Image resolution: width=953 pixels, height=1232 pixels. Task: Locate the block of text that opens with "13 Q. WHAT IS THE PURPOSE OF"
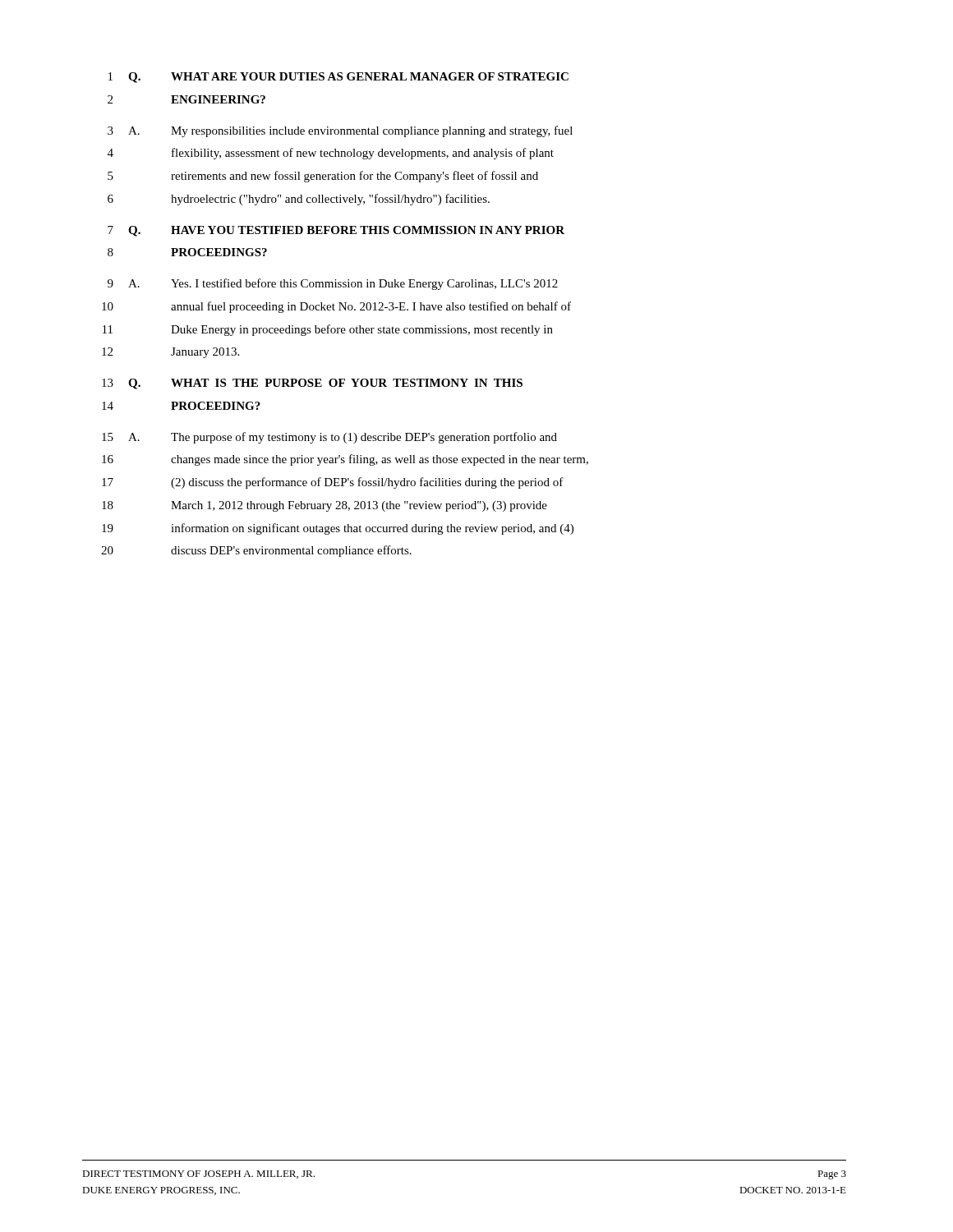point(464,395)
